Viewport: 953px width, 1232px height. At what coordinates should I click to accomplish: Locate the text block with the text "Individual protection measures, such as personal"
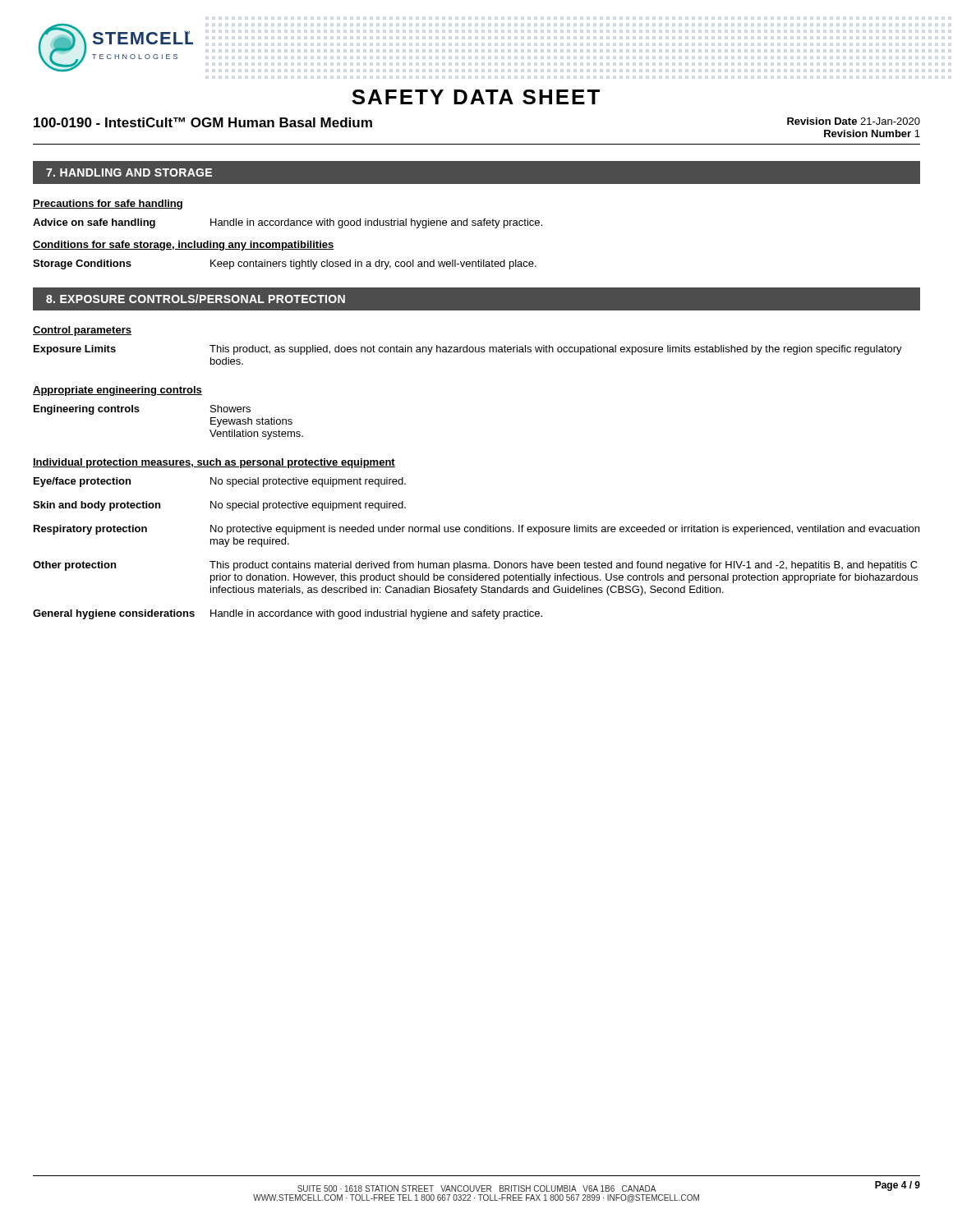pyautogui.click(x=214, y=462)
